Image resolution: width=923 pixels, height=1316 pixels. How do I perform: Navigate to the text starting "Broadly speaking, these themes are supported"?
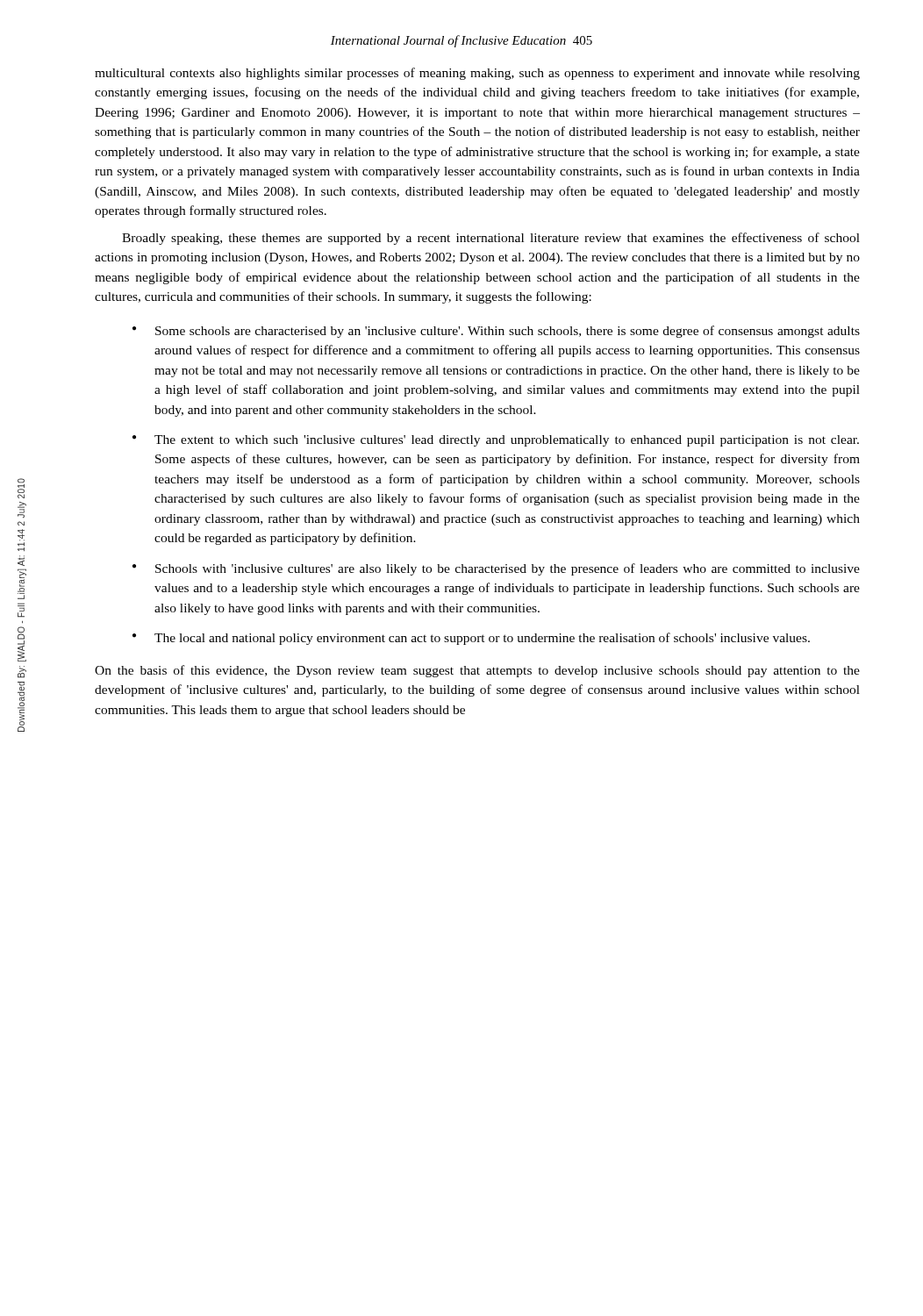click(477, 267)
